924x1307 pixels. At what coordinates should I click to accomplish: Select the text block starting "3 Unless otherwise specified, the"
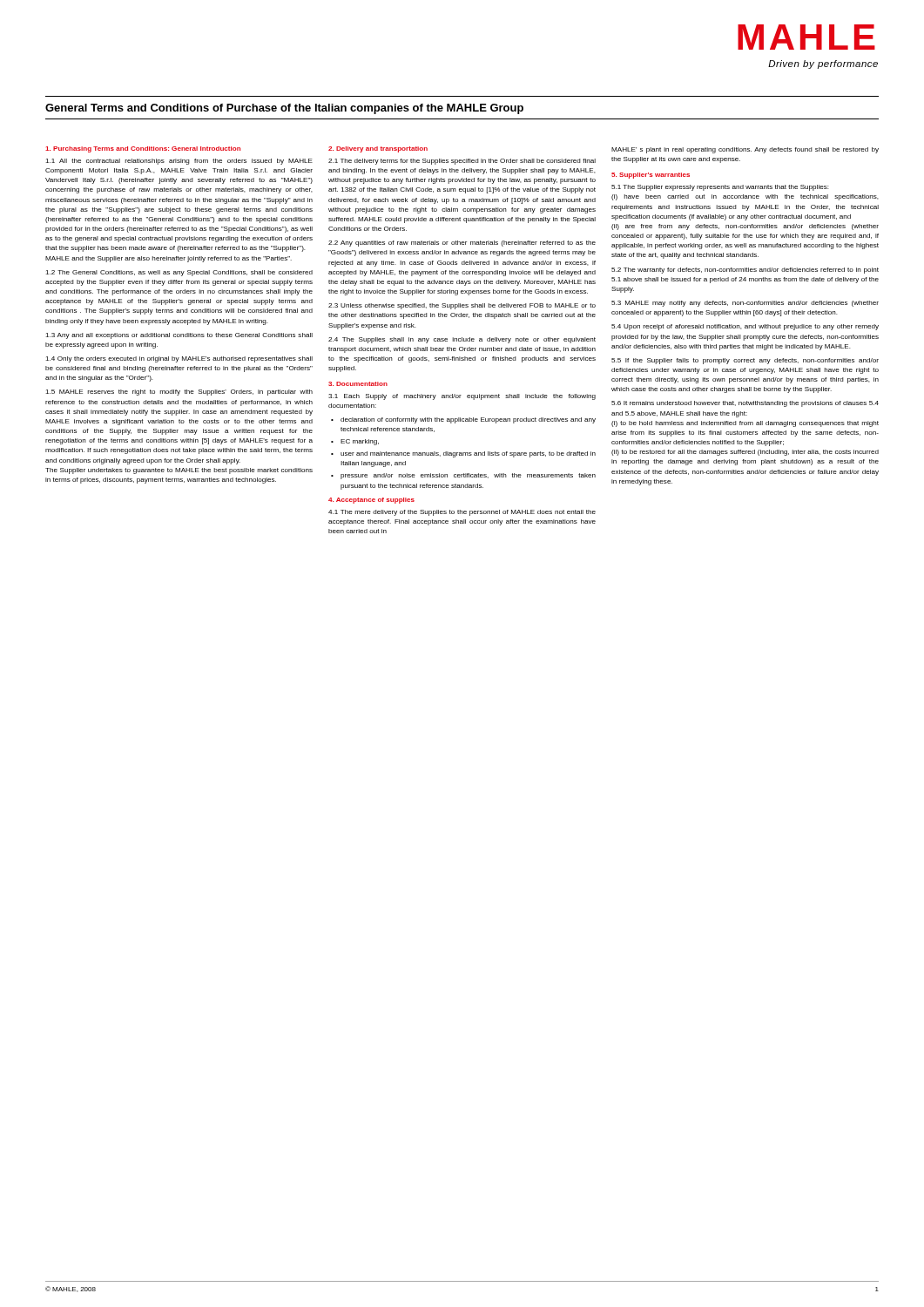coord(462,315)
